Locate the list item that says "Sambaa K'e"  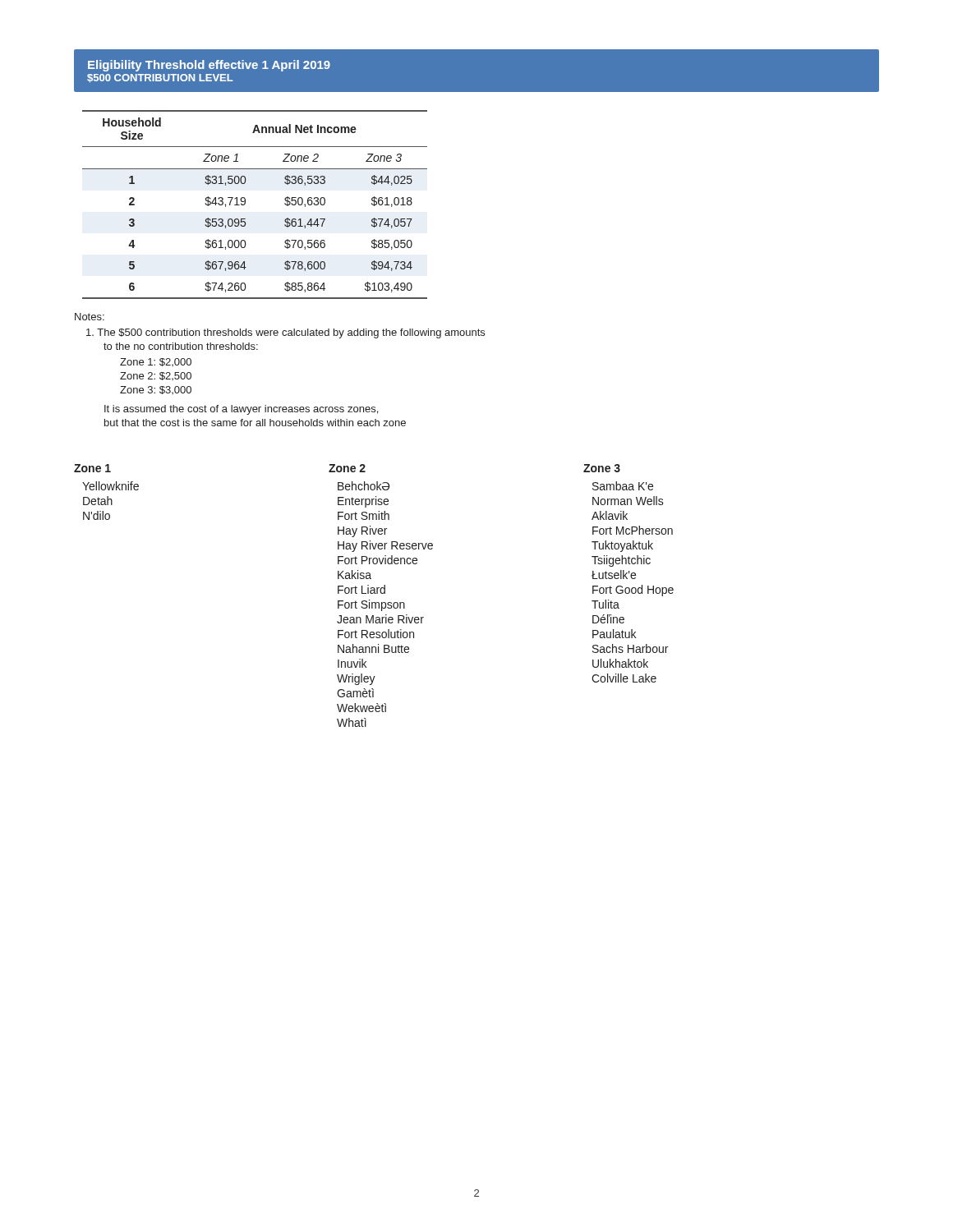623,486
